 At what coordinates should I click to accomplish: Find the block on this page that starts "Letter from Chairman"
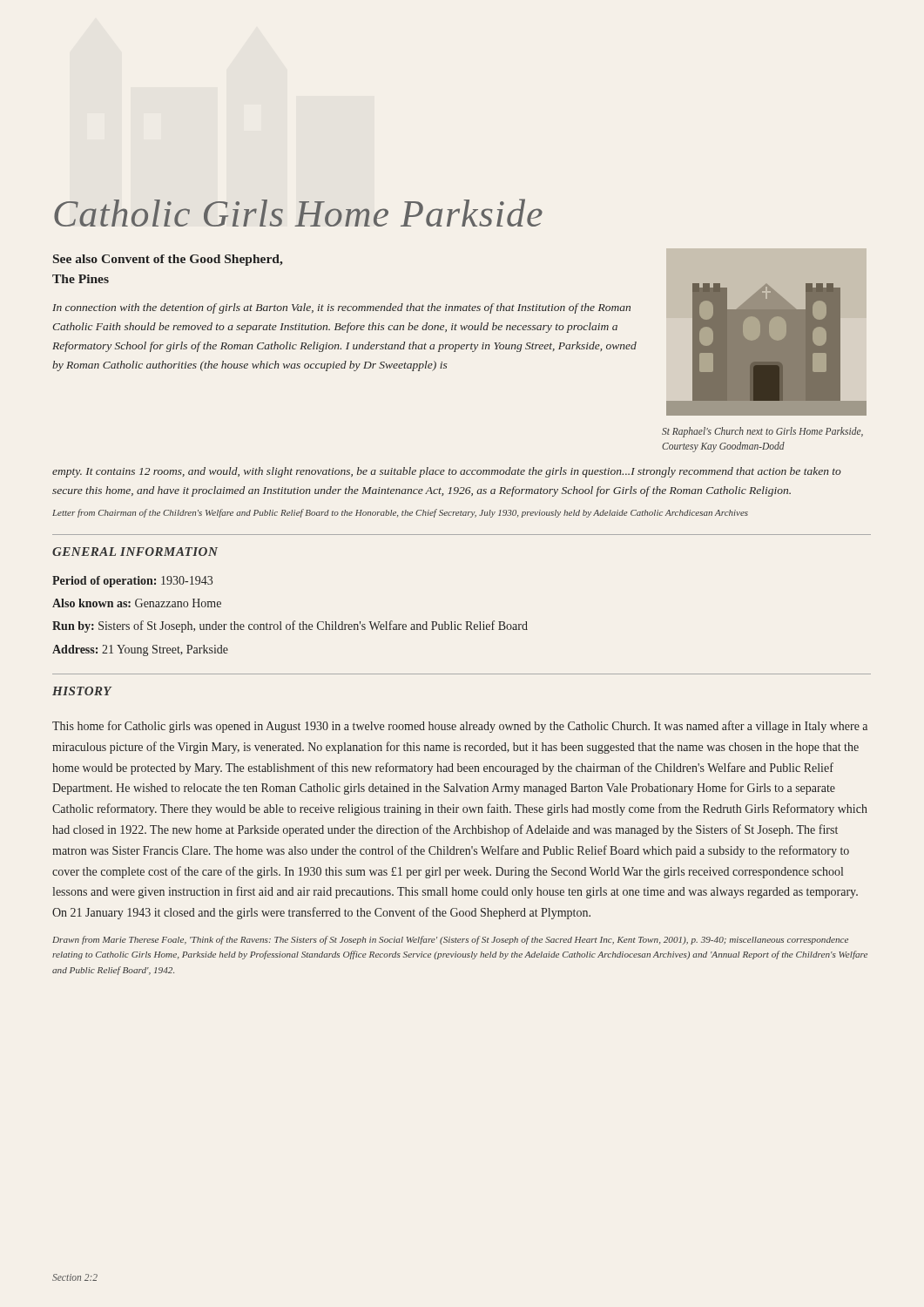[400, 512]
